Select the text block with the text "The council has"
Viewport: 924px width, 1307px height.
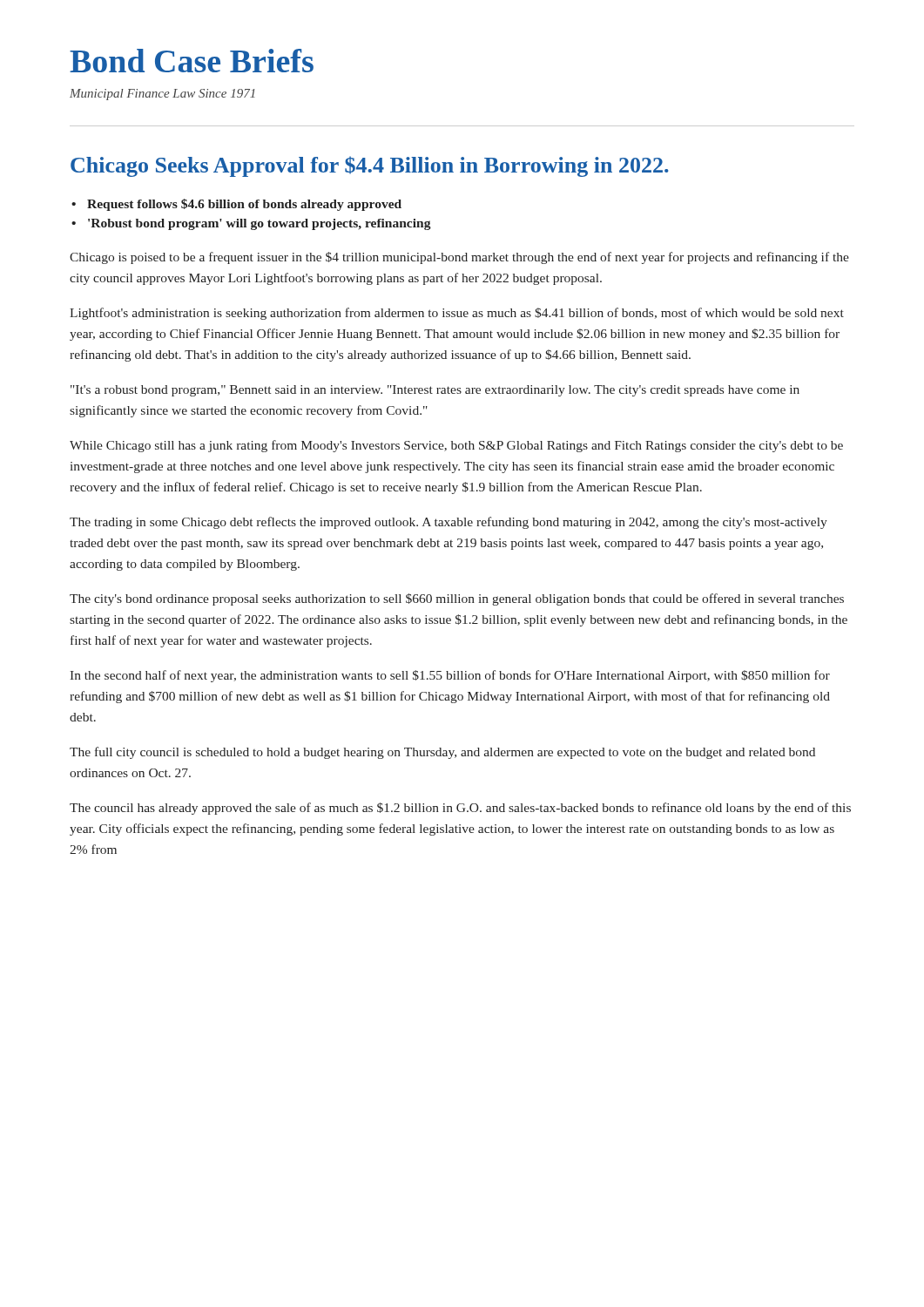460,828
